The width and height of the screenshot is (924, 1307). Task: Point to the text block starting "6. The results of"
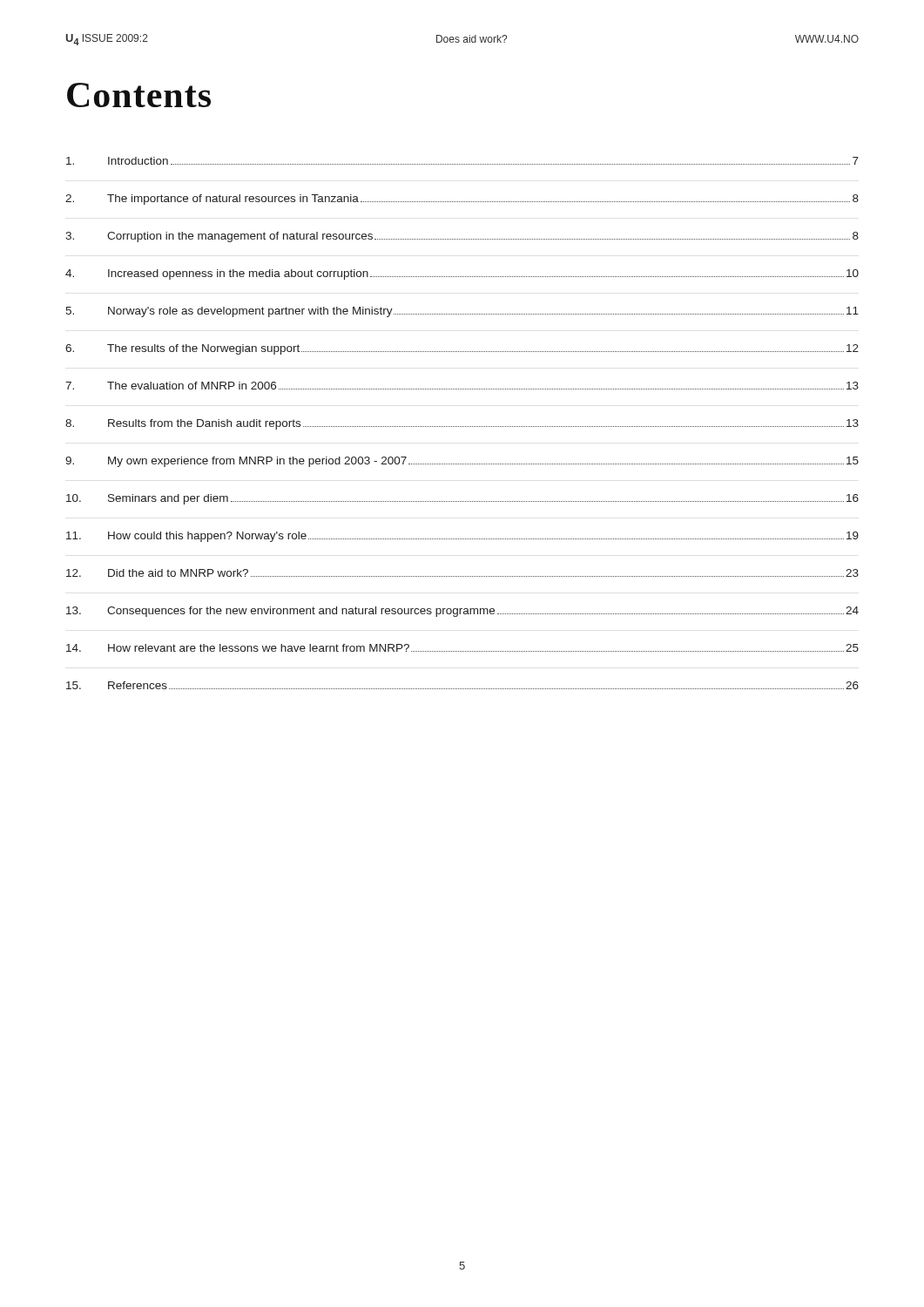coord(462,347)
